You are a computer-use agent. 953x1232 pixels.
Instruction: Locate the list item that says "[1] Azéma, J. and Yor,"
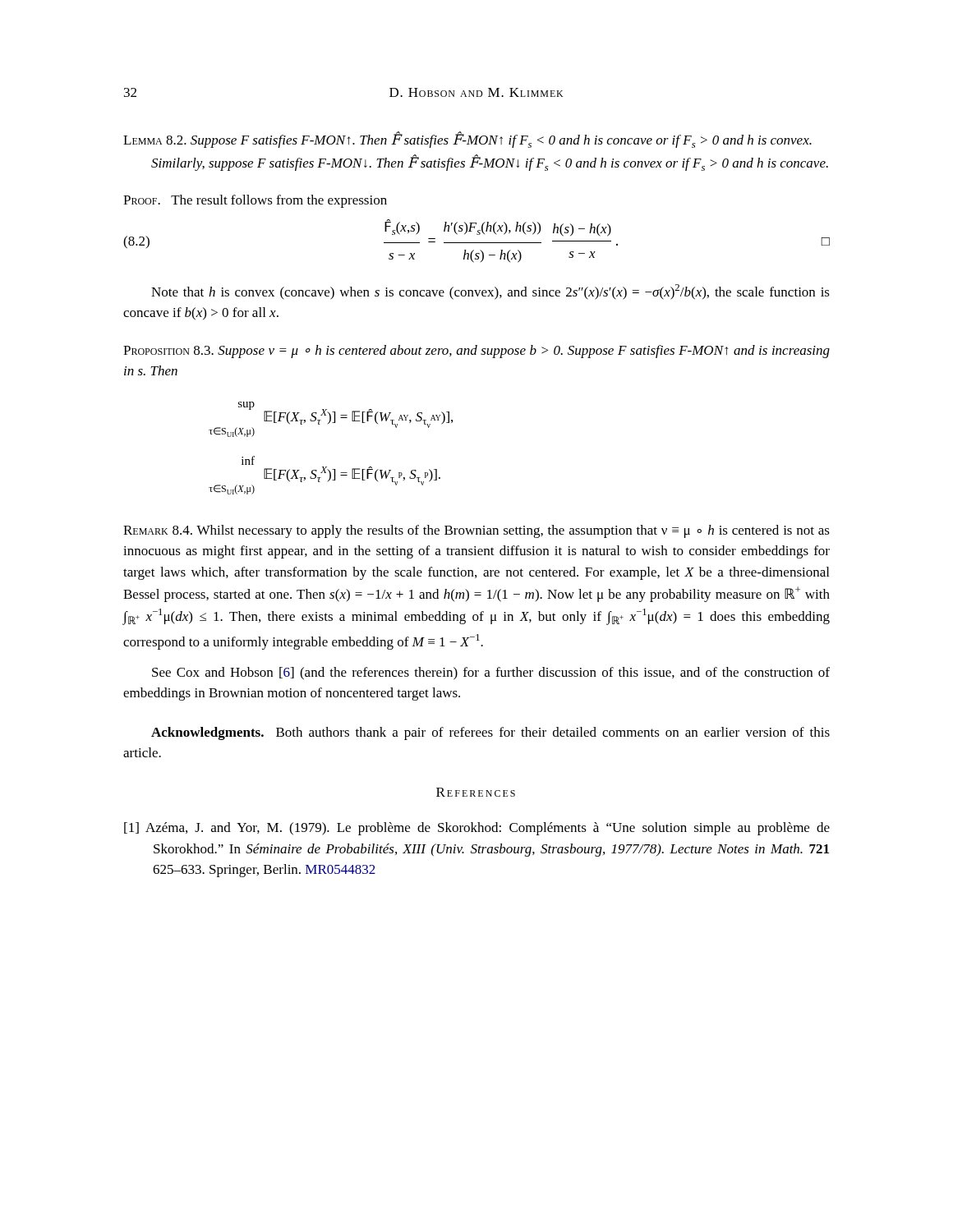pos(476,849)
